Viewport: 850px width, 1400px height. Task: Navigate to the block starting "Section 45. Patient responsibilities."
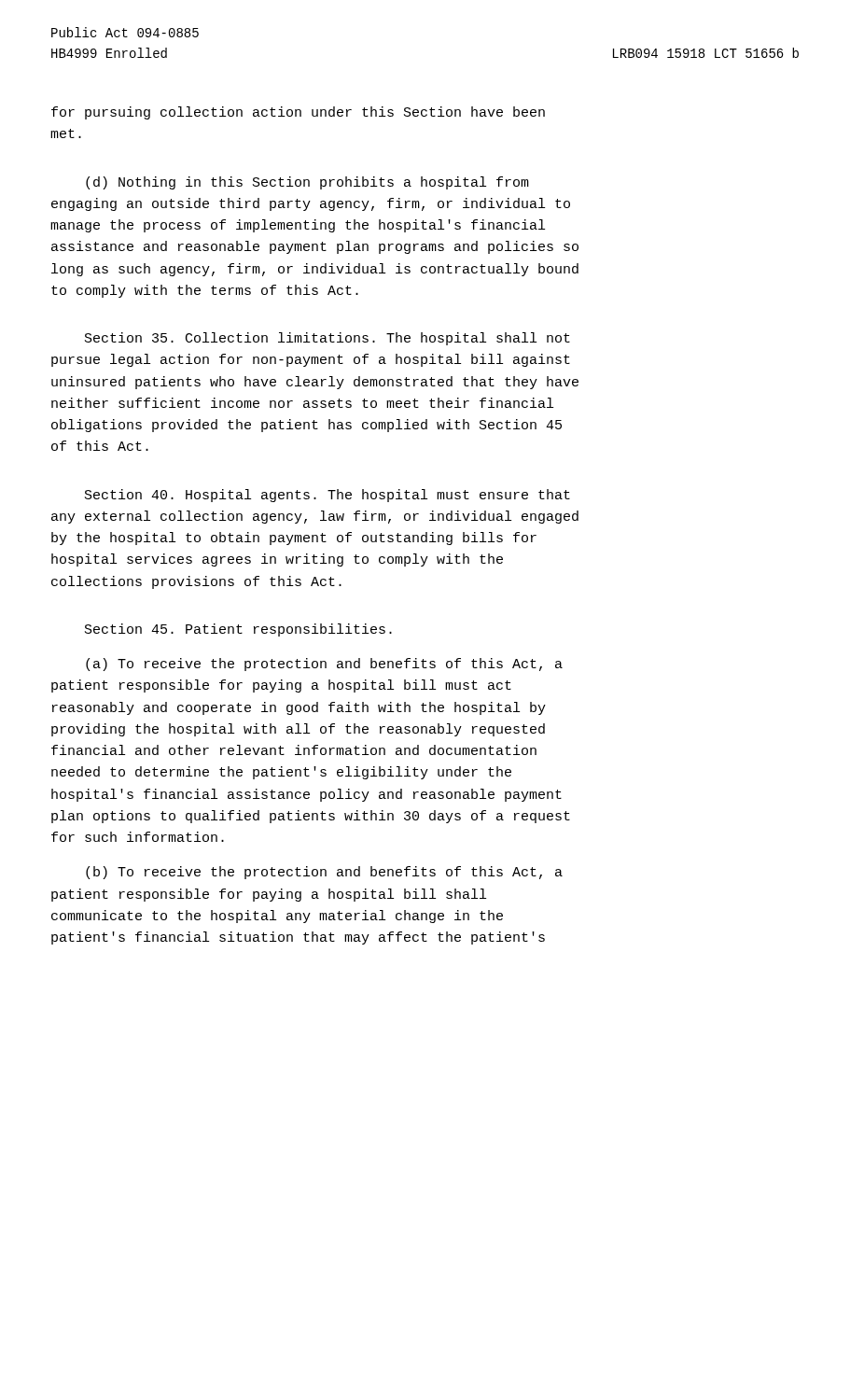223,630
